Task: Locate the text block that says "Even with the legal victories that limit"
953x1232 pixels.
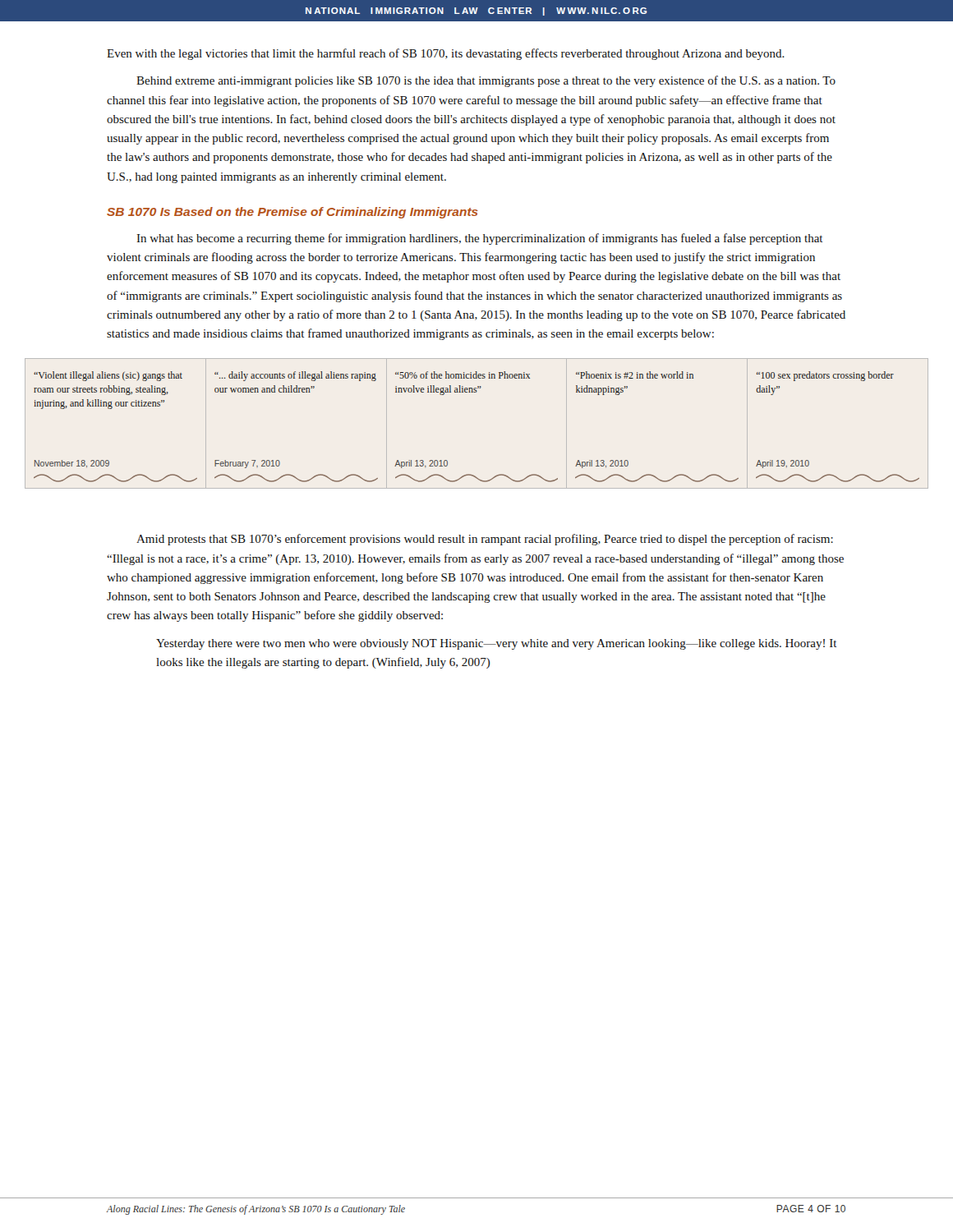Action: 476,54
